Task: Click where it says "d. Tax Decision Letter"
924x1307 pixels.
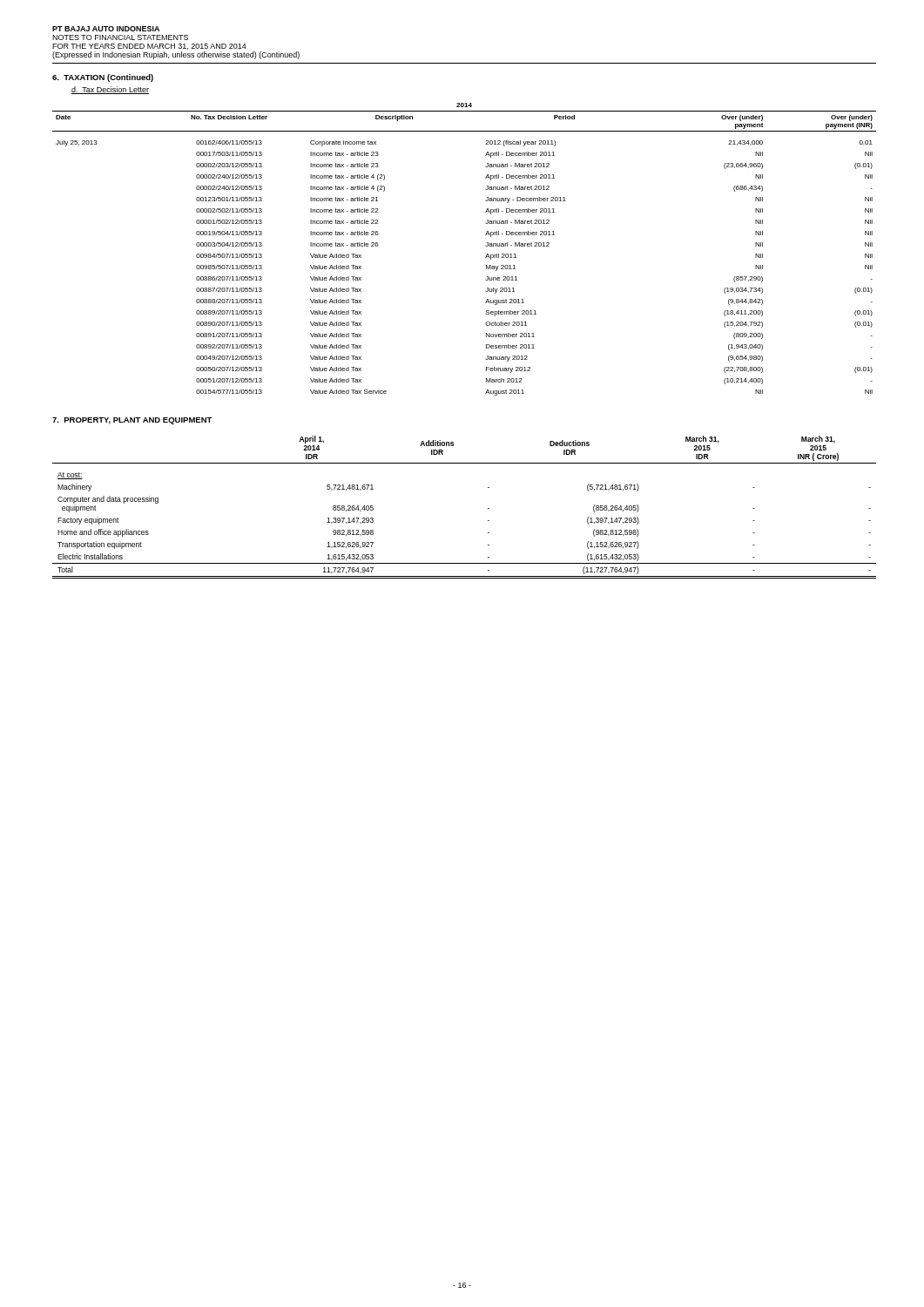Action: pyautogui.click(x=110, y=90)
